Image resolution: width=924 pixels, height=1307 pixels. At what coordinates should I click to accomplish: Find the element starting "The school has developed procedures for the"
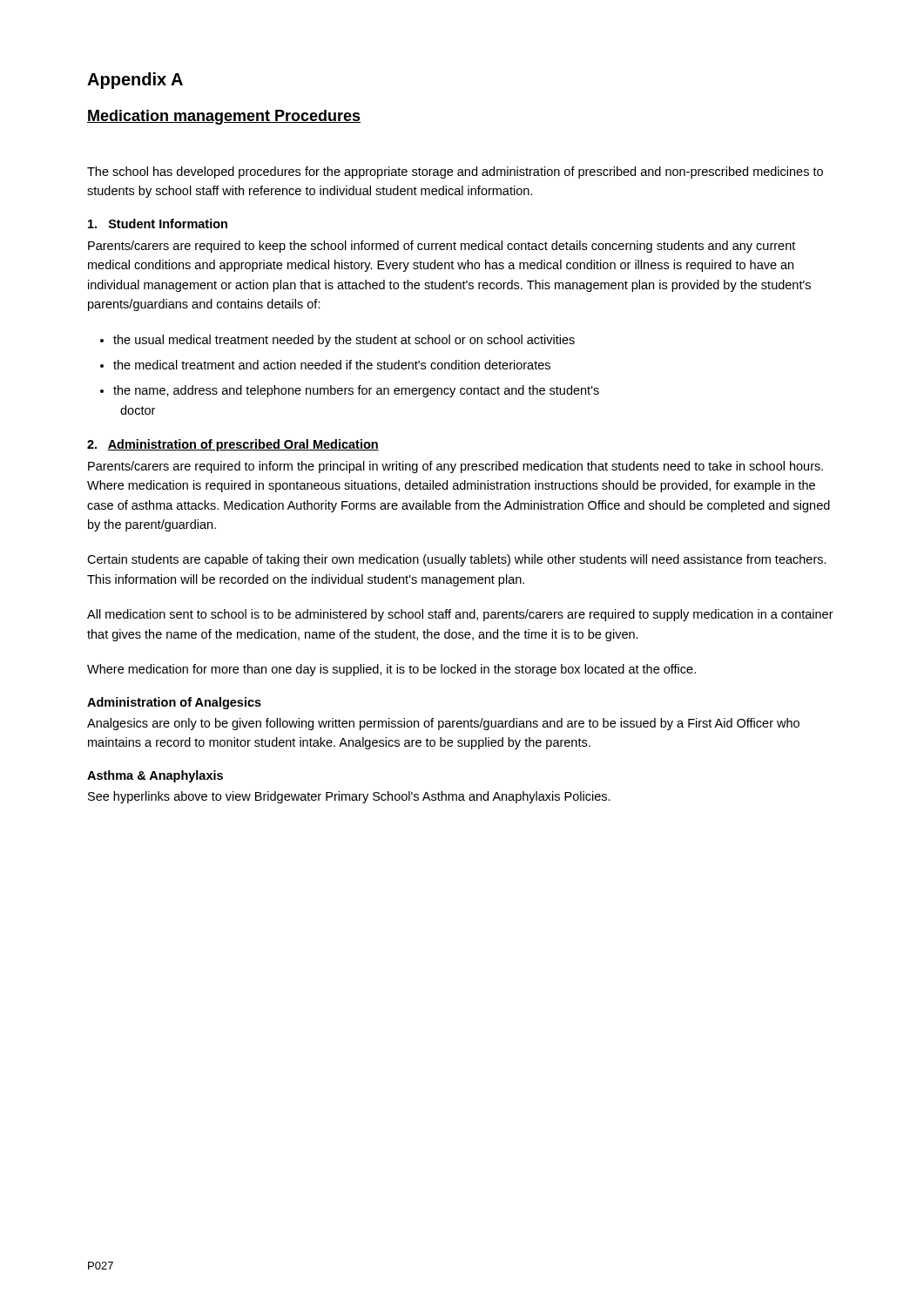(x=455, y=181)
